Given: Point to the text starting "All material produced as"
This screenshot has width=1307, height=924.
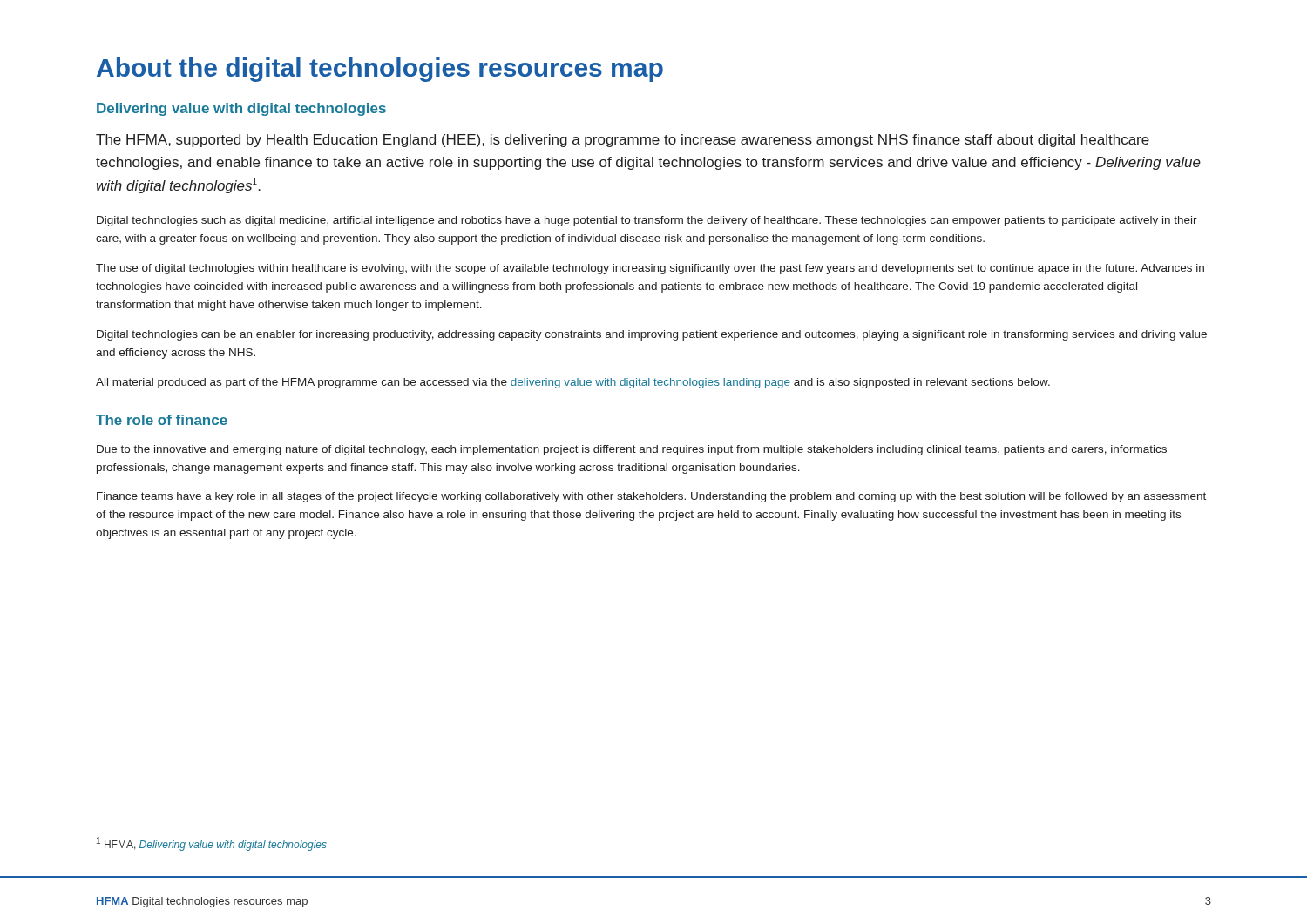Looking at the screenshot, I should (654, 382).
